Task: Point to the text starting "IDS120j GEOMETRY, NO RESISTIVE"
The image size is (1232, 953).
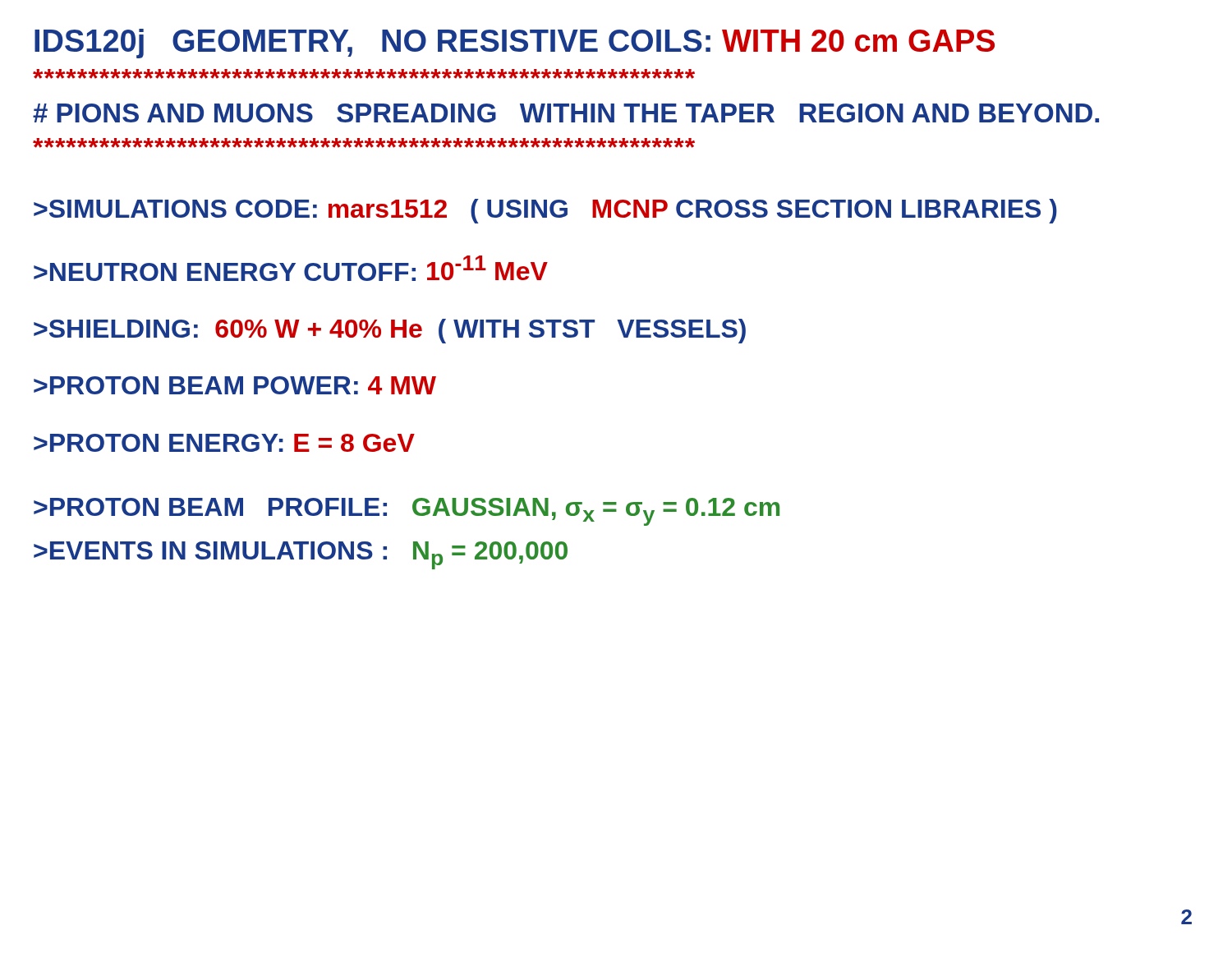Action: click(x=616, y=42)
